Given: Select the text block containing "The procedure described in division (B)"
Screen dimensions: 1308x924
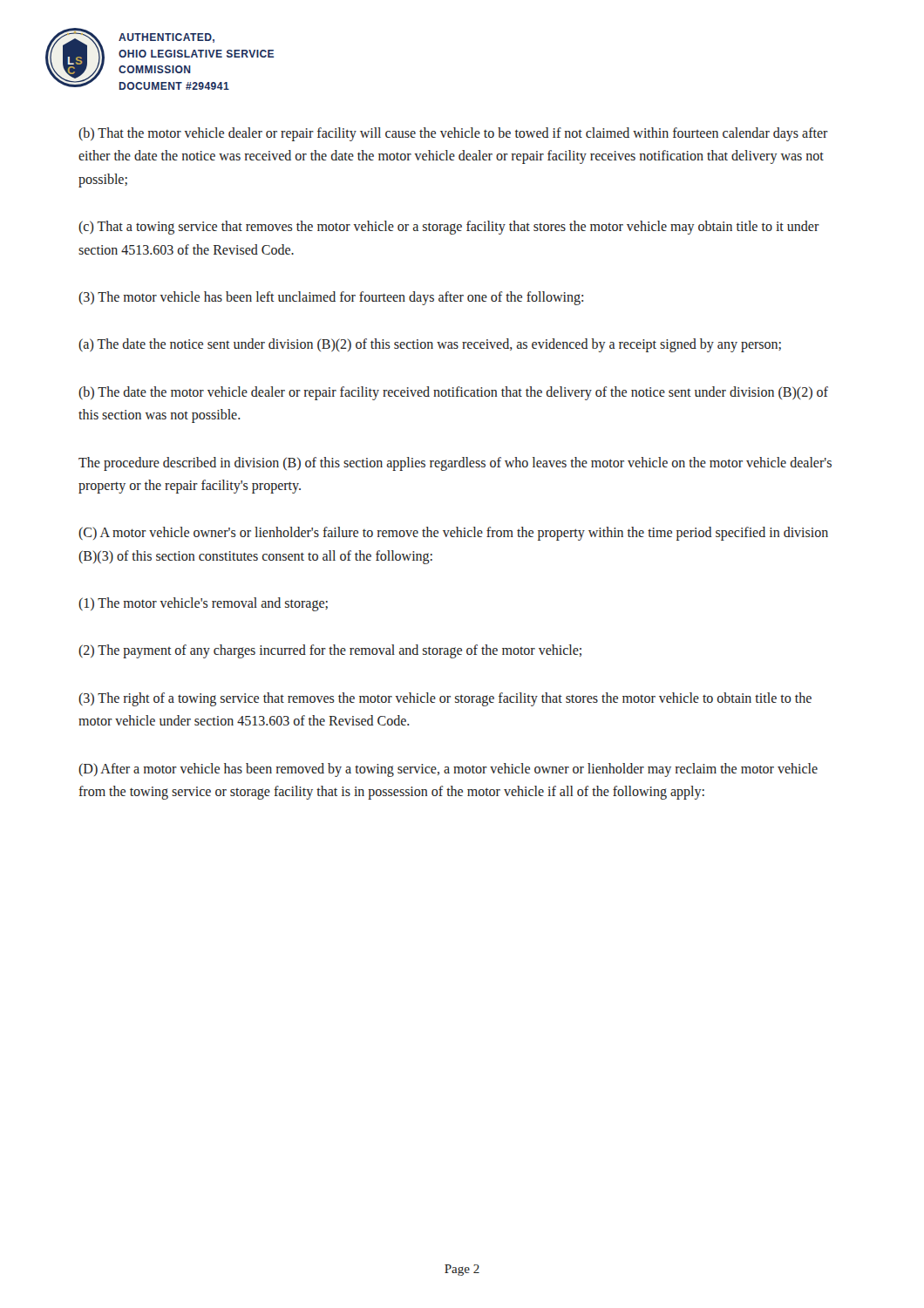Looking at the screenshot, I should click(455, 474).
